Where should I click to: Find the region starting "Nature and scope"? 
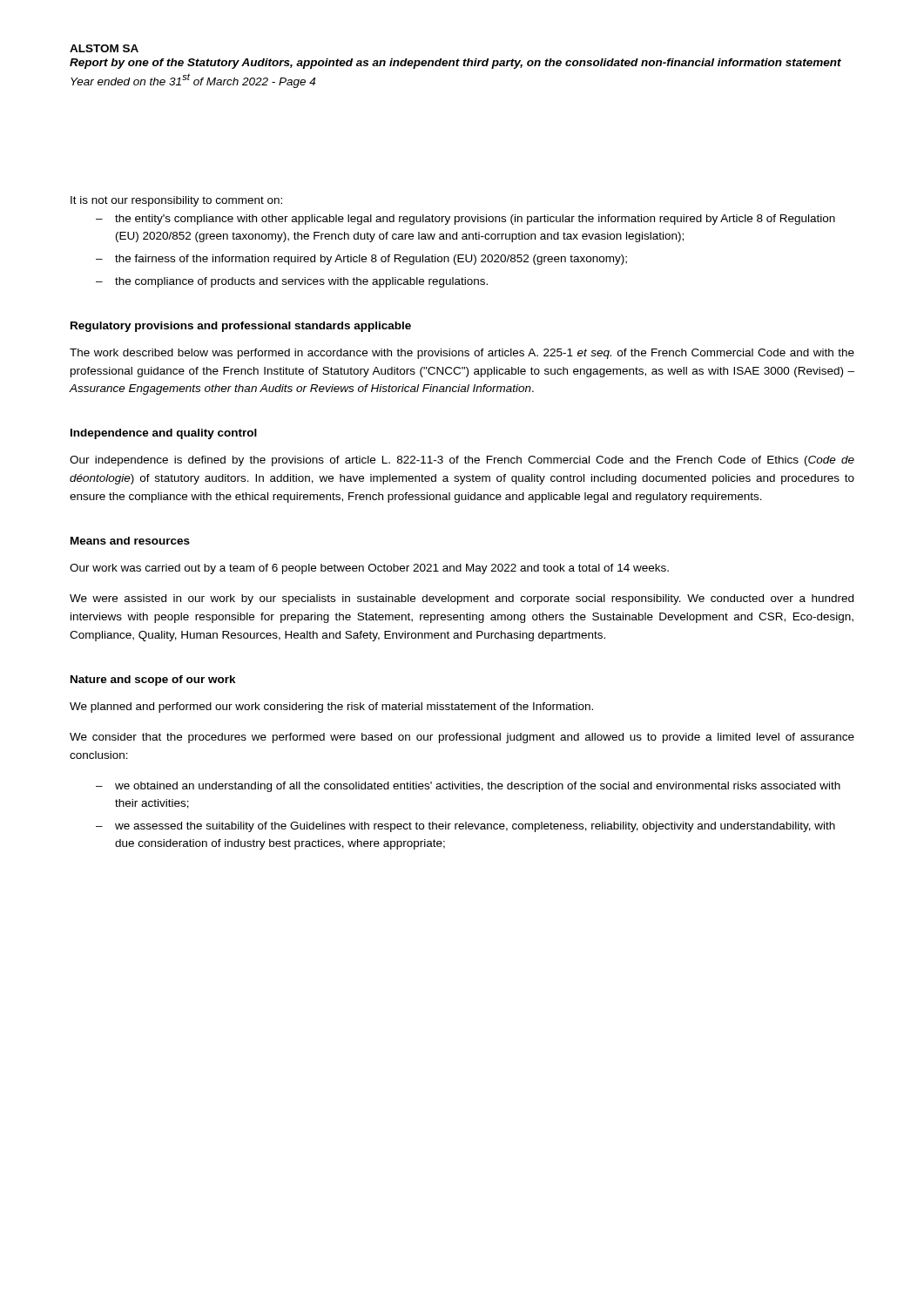pyautogui.click(x=153, y=679)
